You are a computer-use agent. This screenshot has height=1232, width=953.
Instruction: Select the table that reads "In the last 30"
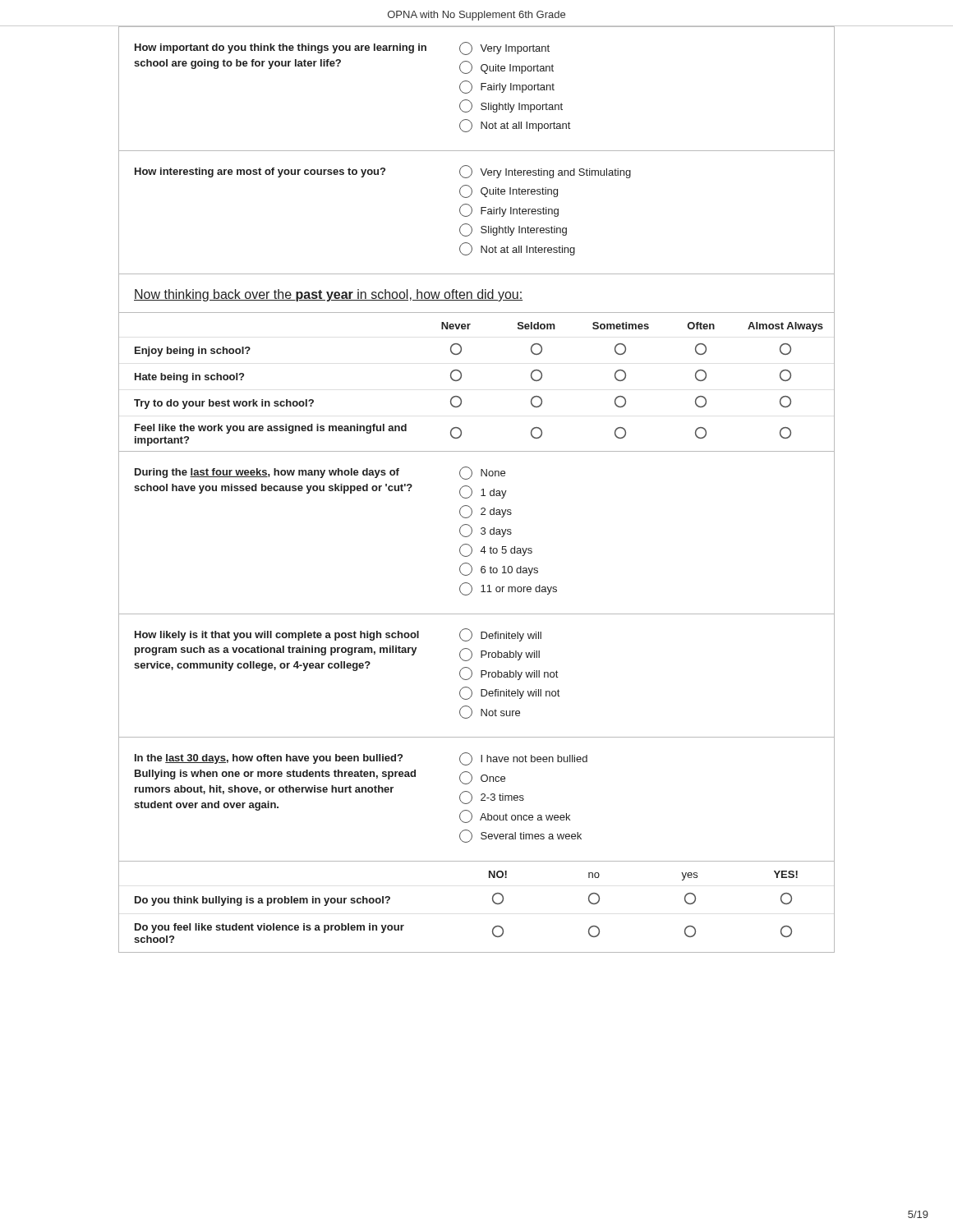476,799
